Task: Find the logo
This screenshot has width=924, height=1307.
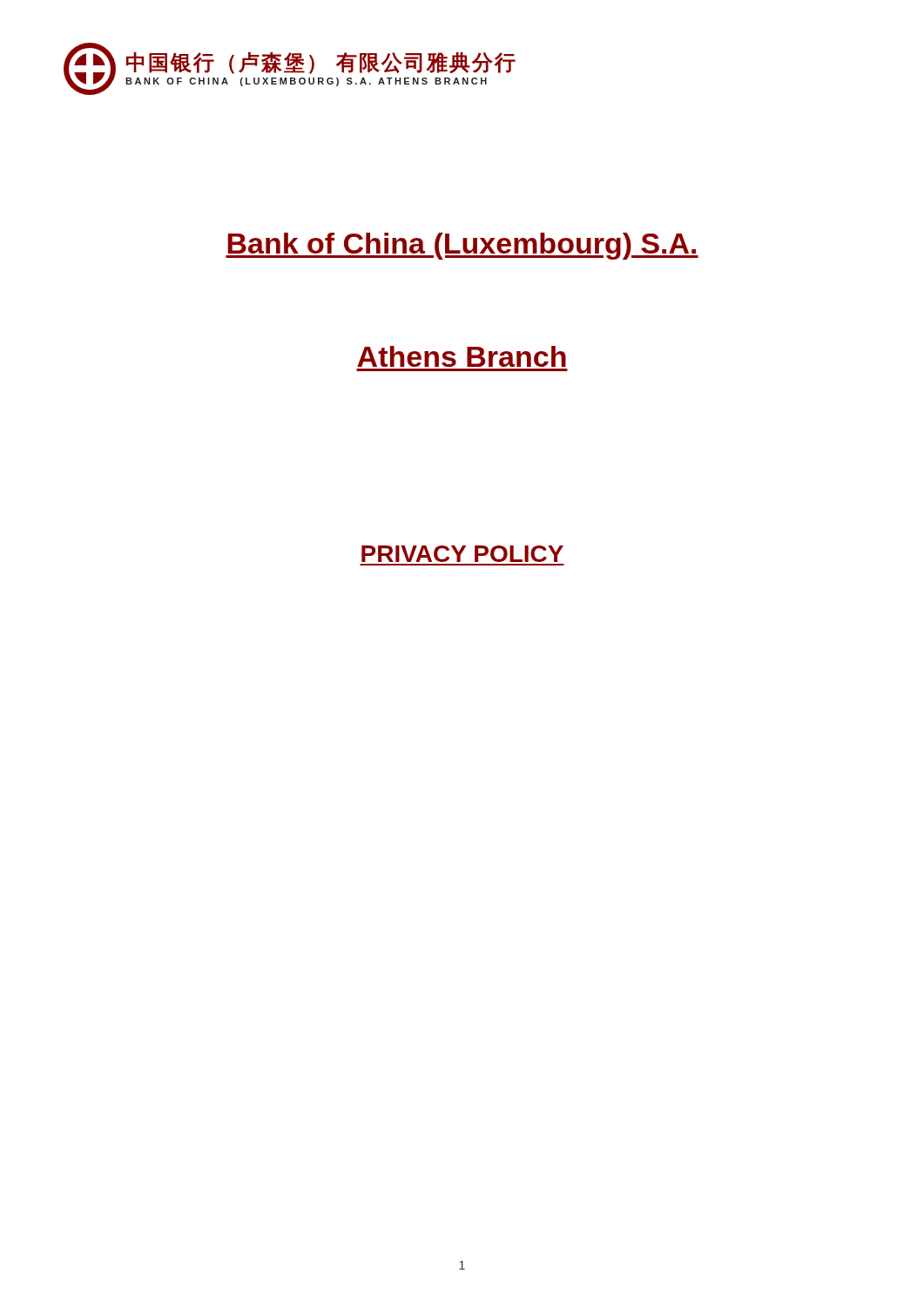Action: 290,69
